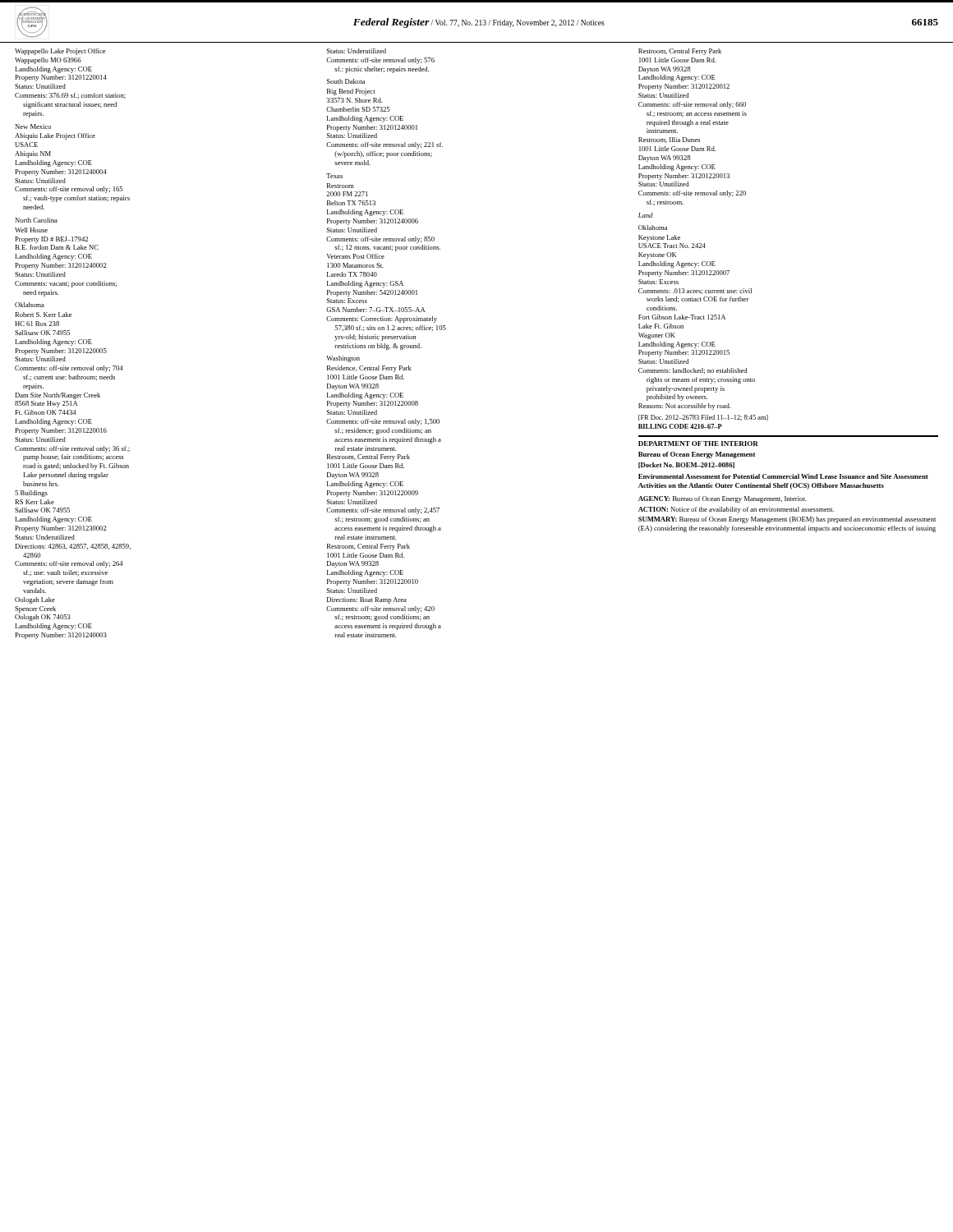This screenshot has width=953, height=1232.
Task: Point to "DEPARTMENT OF THE INTERIOR"
Action: pos(788,444)
